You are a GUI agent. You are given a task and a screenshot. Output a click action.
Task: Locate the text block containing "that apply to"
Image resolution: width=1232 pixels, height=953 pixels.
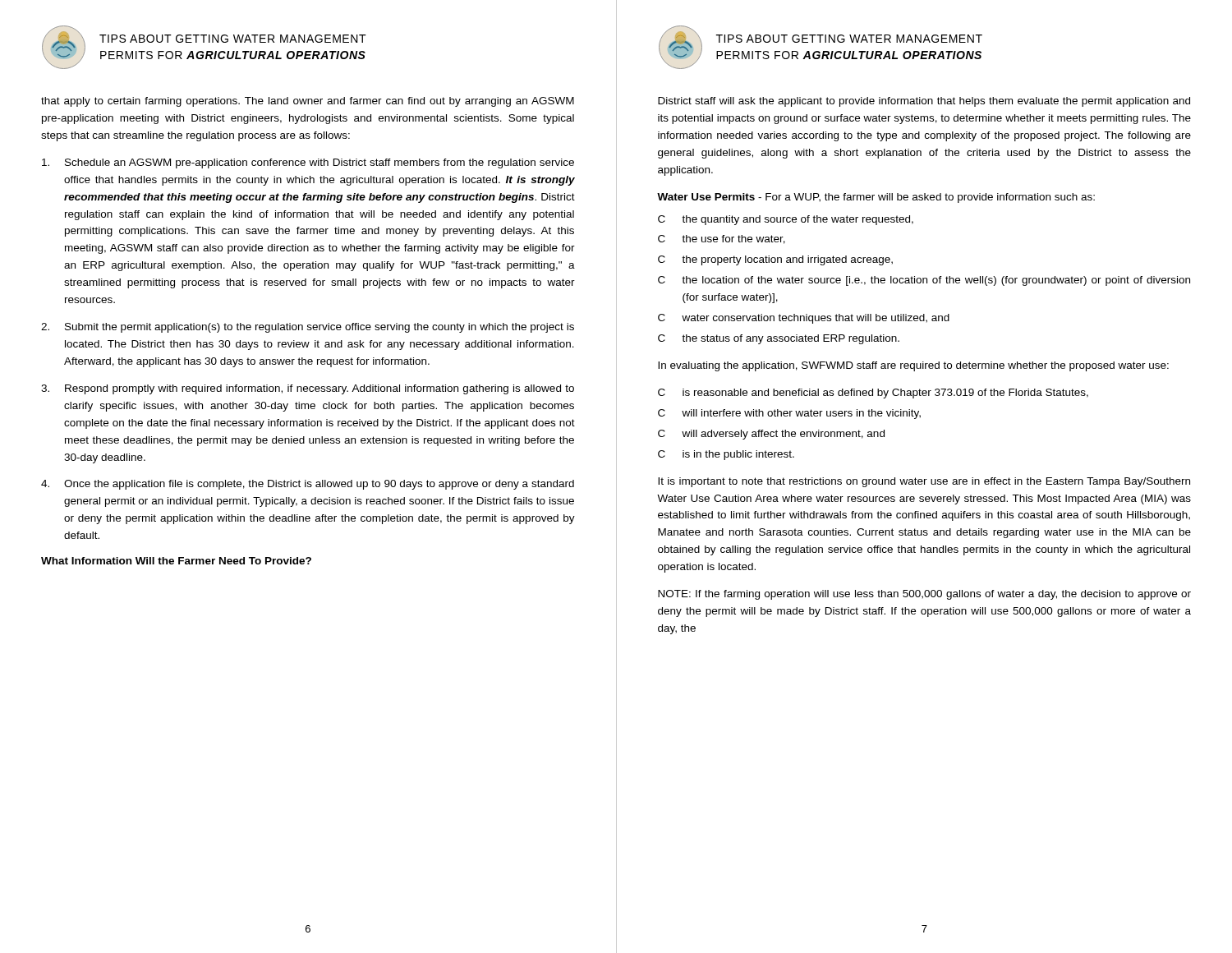point(308,118)
